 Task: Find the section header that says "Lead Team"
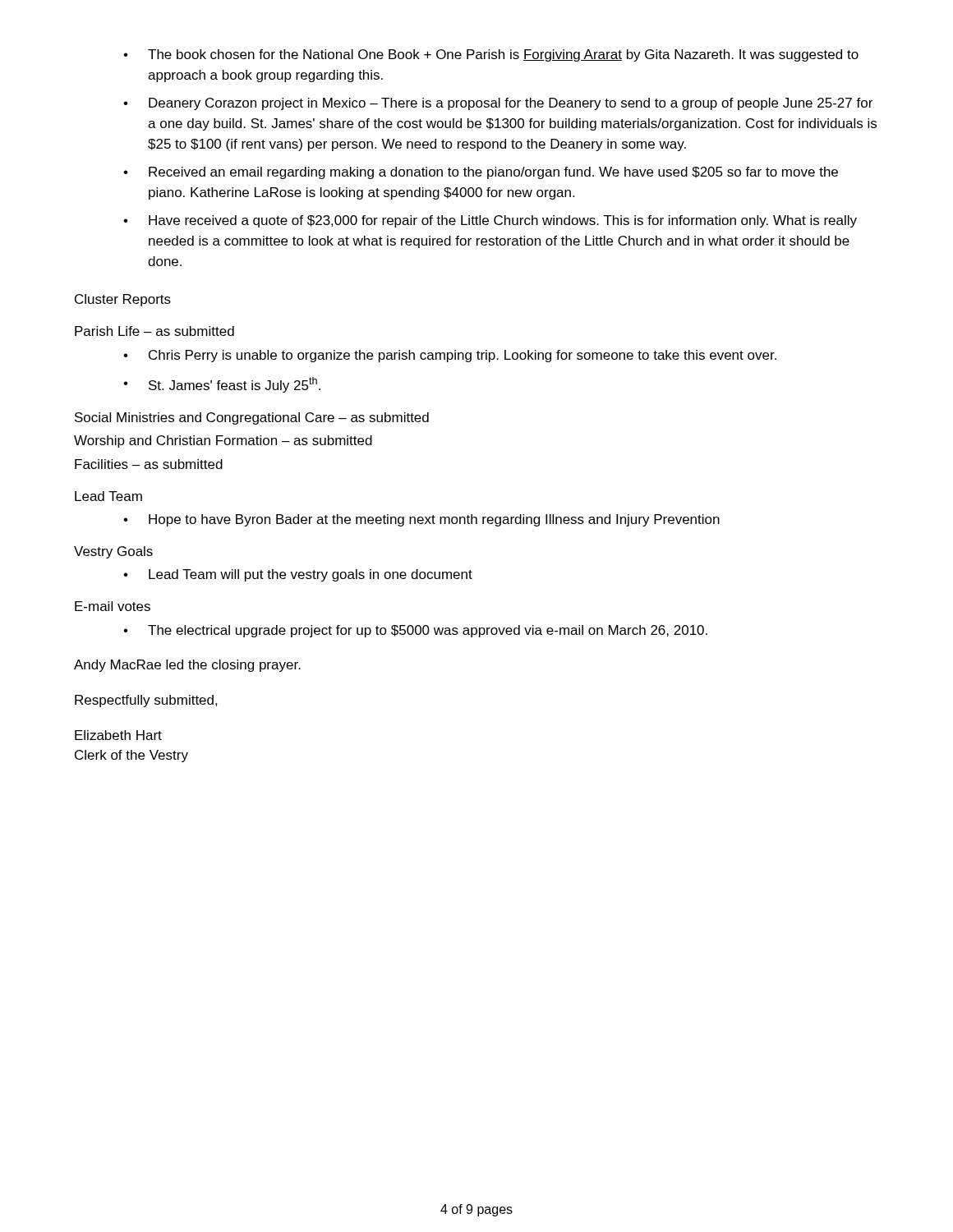[x=108, y=496]
